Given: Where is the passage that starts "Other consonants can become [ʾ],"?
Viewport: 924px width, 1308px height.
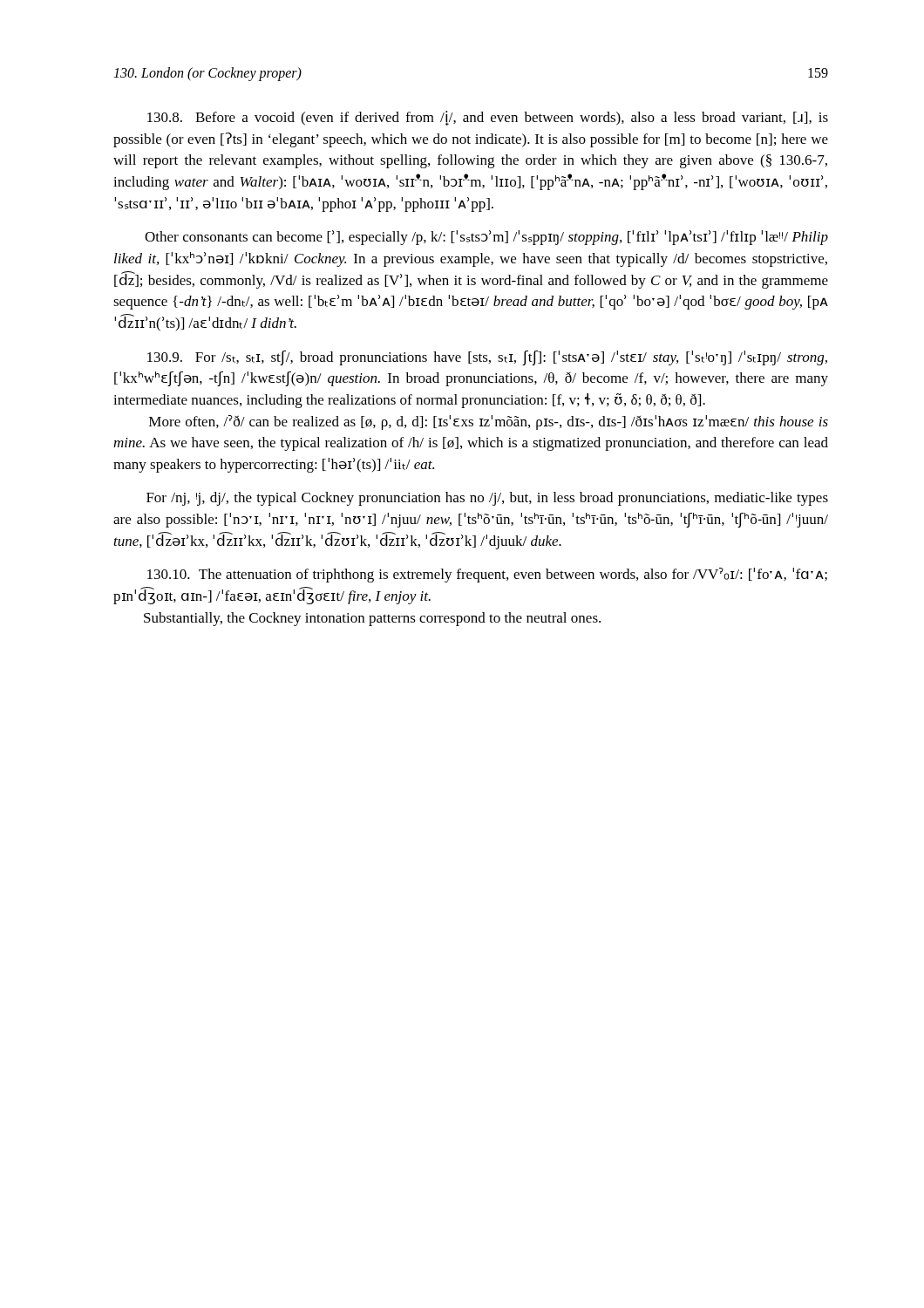Looking at the screenshot, I should pyautogui.click(x=471, y=280).
